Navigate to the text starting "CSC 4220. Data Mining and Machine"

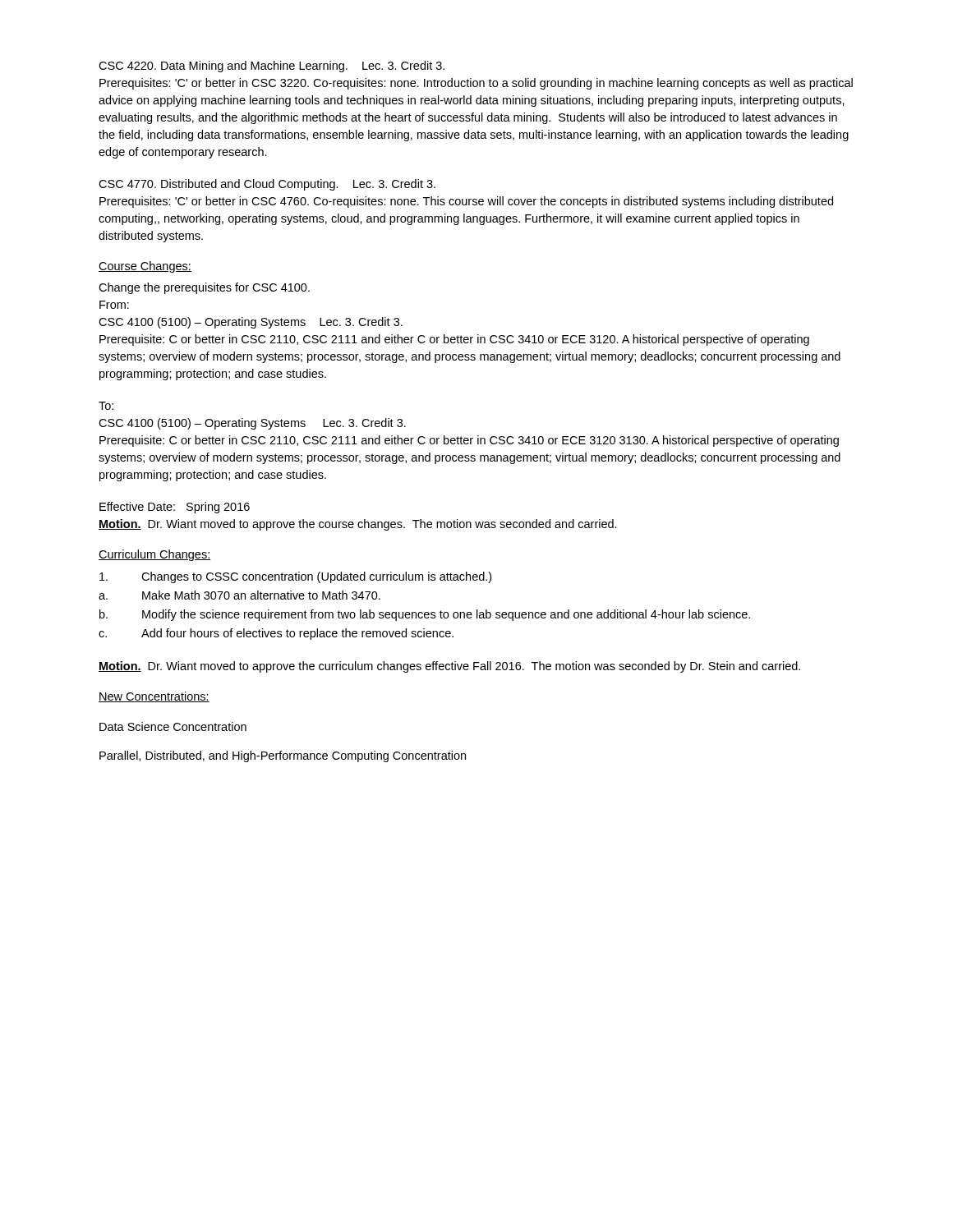coord(476,109)
